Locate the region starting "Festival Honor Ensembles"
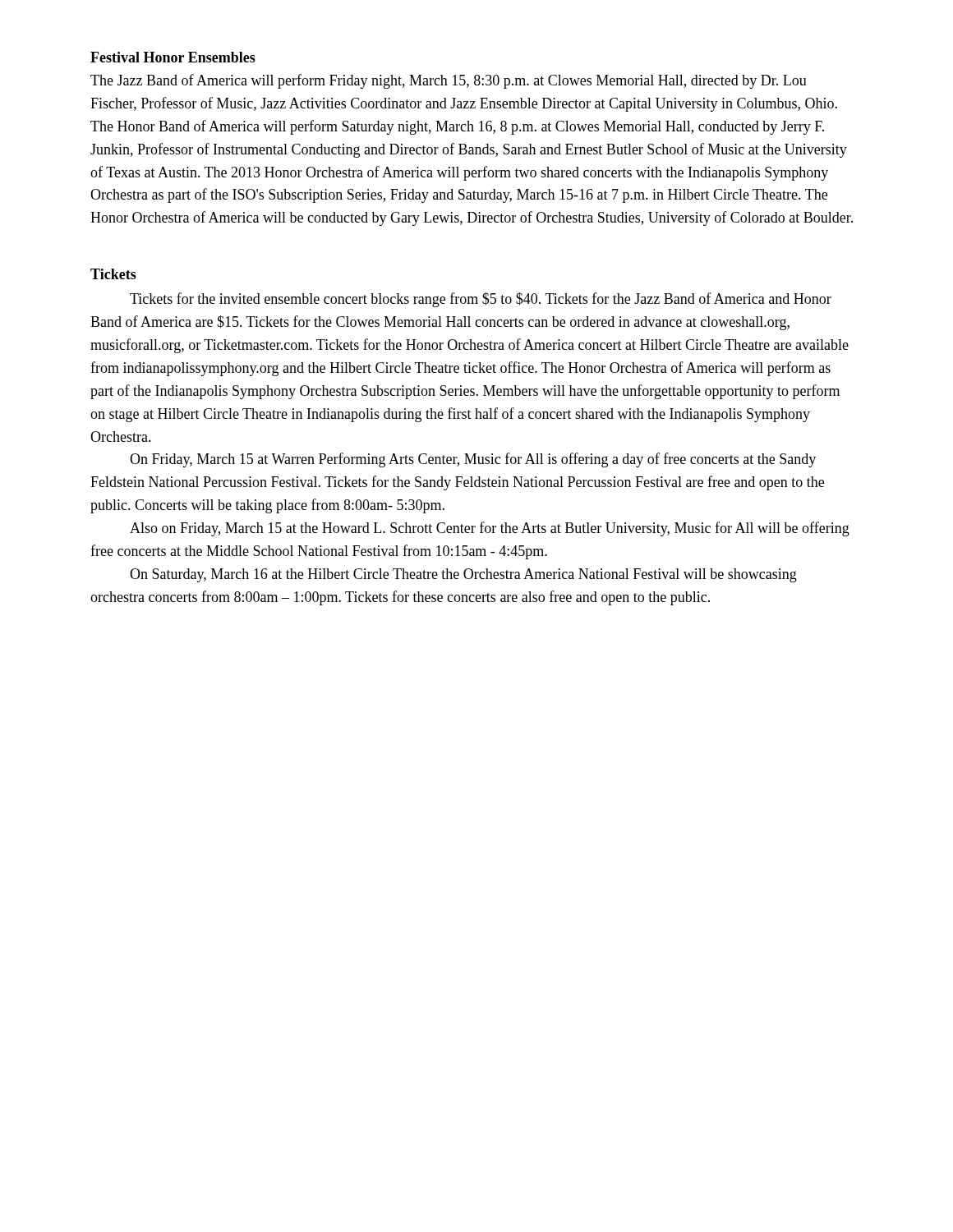 [173, 57]
